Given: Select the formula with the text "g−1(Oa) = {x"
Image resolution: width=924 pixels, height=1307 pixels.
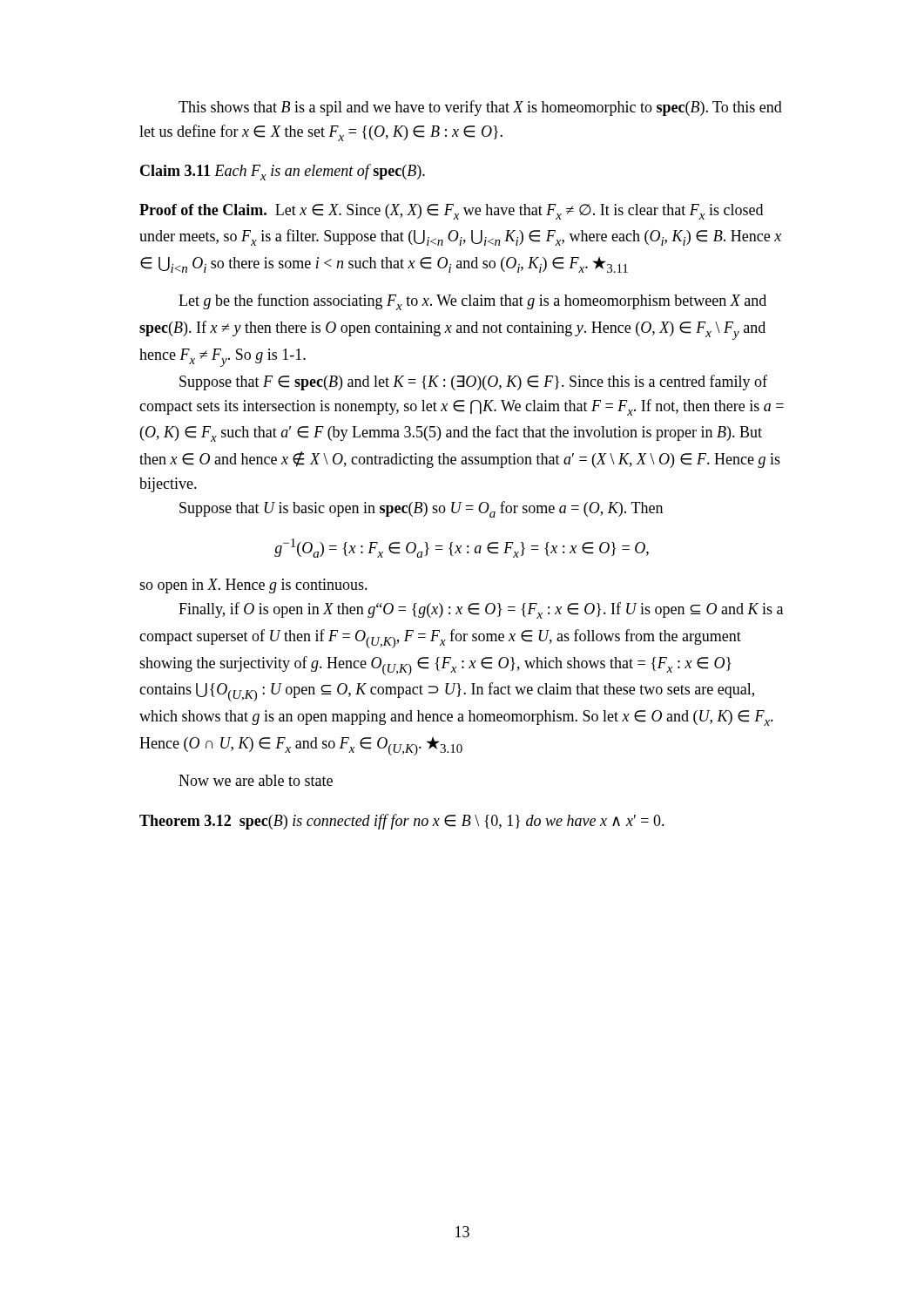Looking at the screenshot, I should tap(462, 548).
